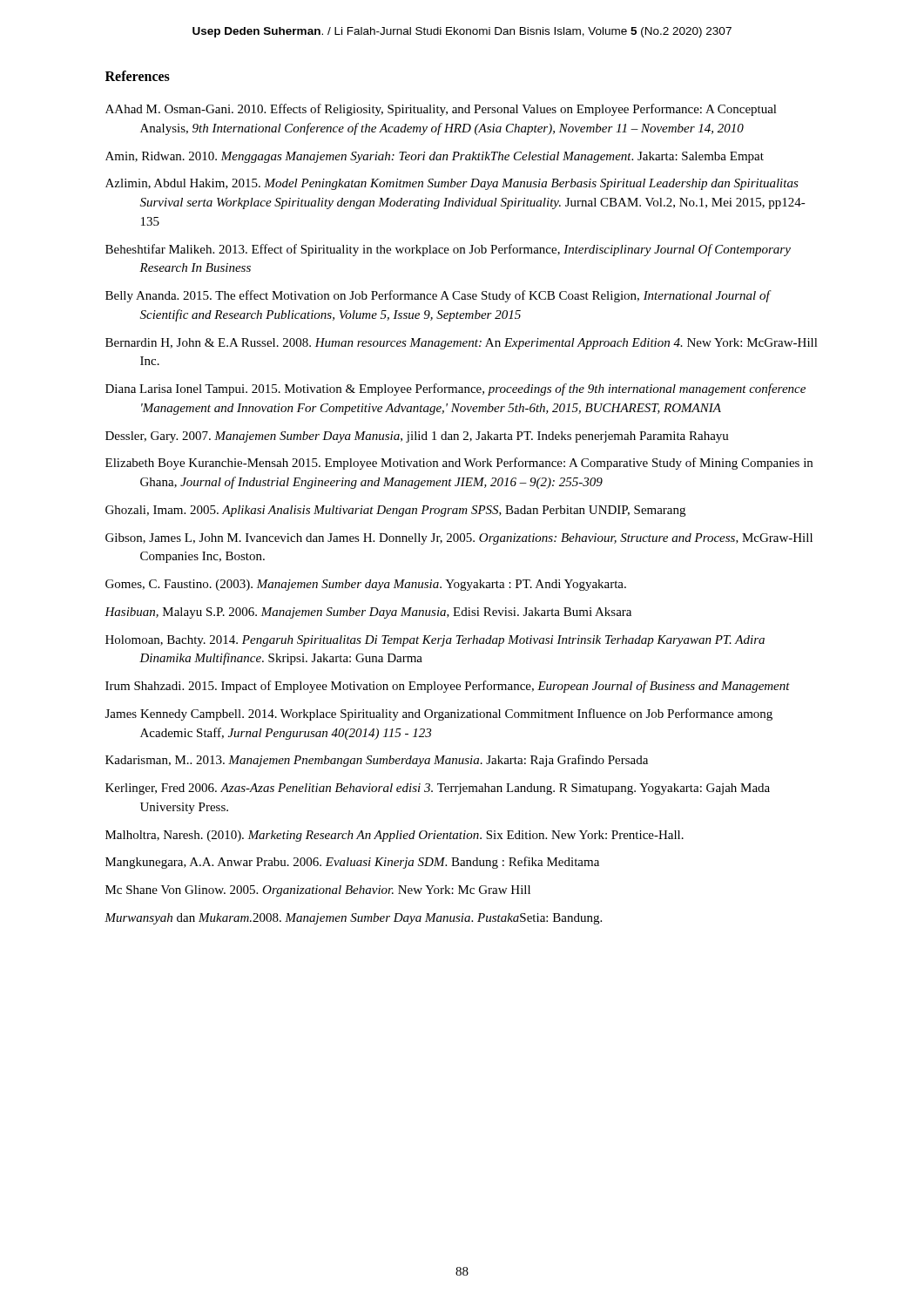Select the text starting "Murwansyah dan Mukaram.2008. Manajemen Sumber Daya"
This screenshot has height=1307, width=924.
click(354, 917)
